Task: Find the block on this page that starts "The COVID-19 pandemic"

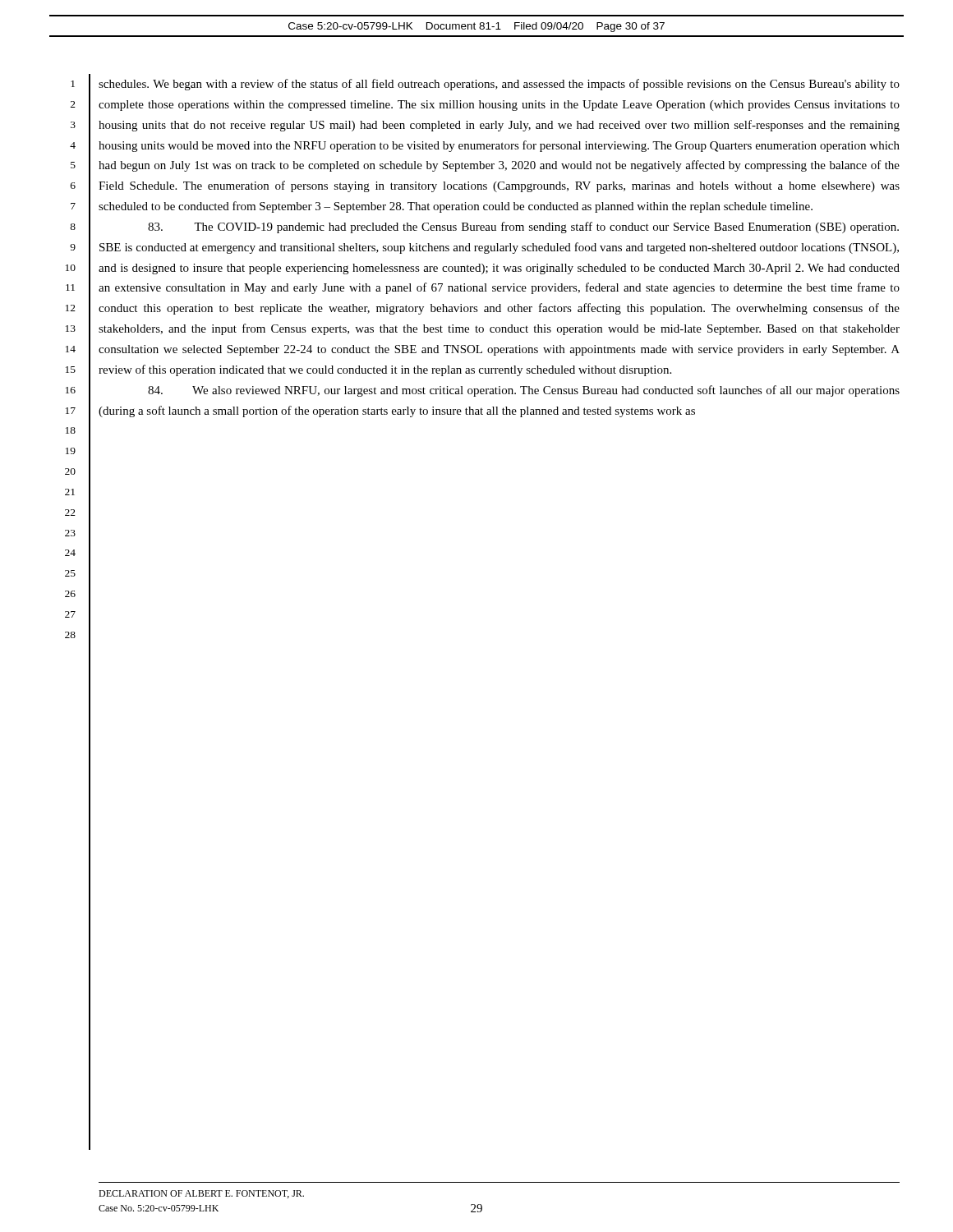Action: click(499, 298)
